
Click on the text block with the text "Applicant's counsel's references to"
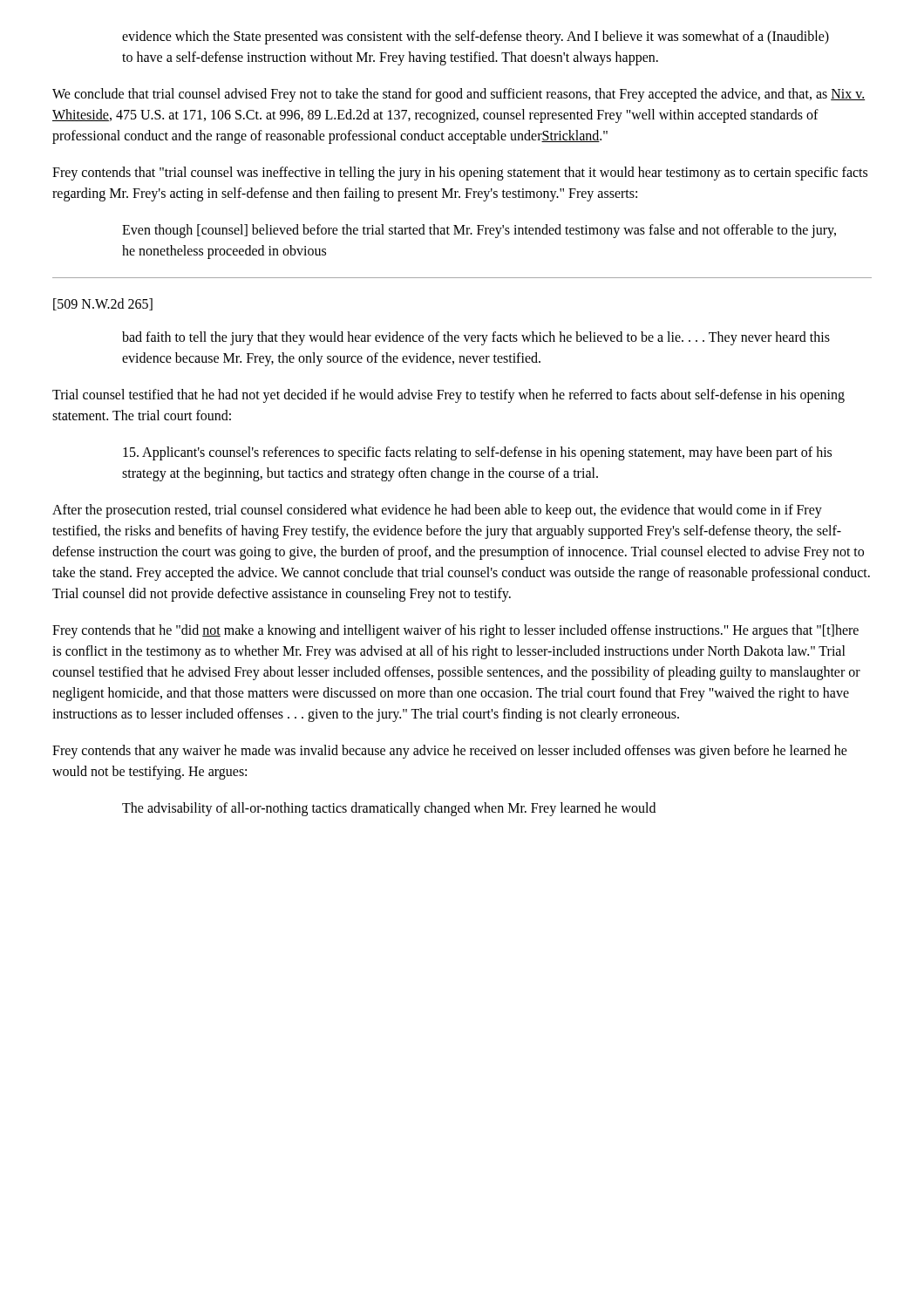(x=477, y=463)
